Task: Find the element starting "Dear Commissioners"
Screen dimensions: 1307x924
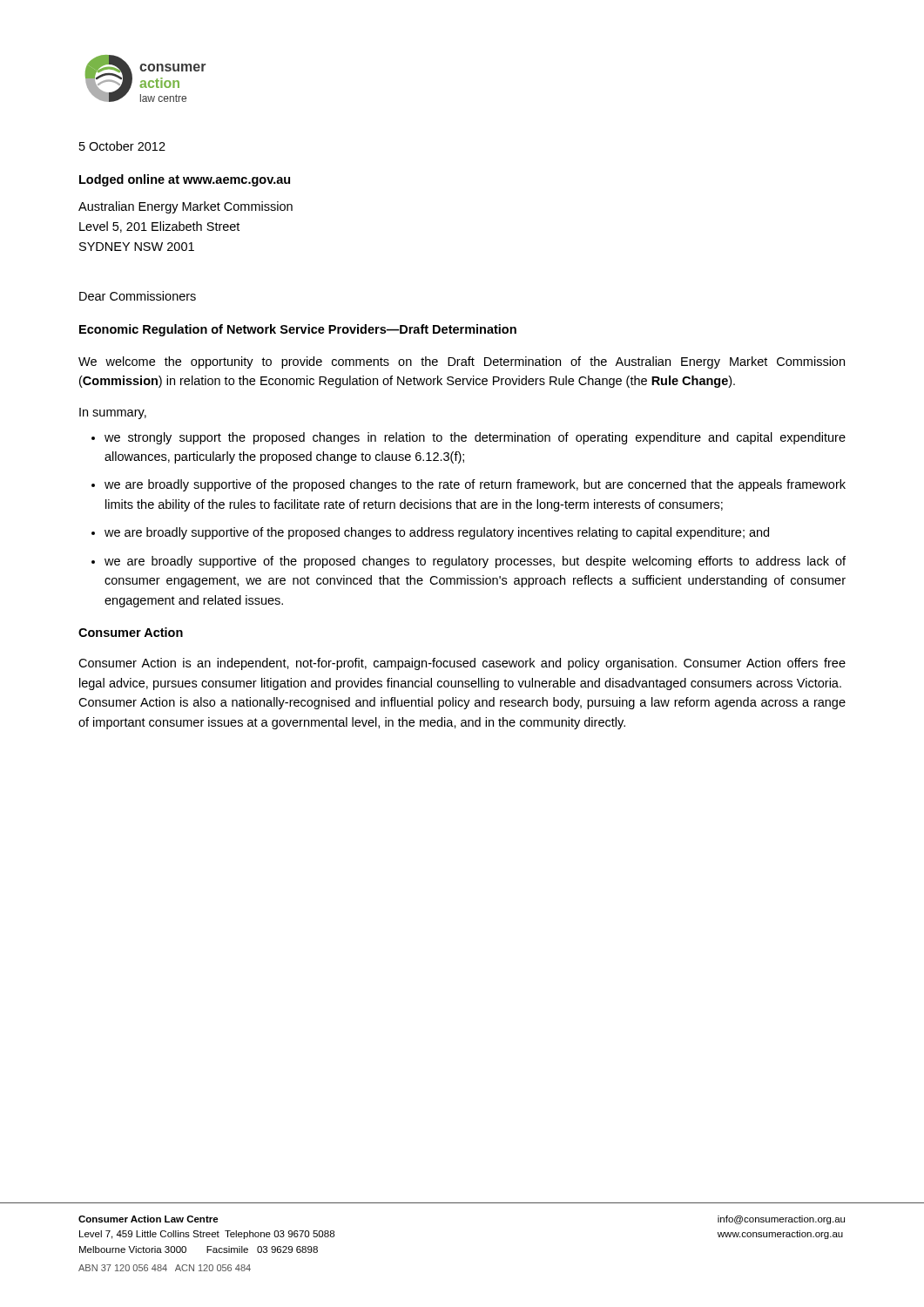Action: pyautogui.click(x=137, y=296)
